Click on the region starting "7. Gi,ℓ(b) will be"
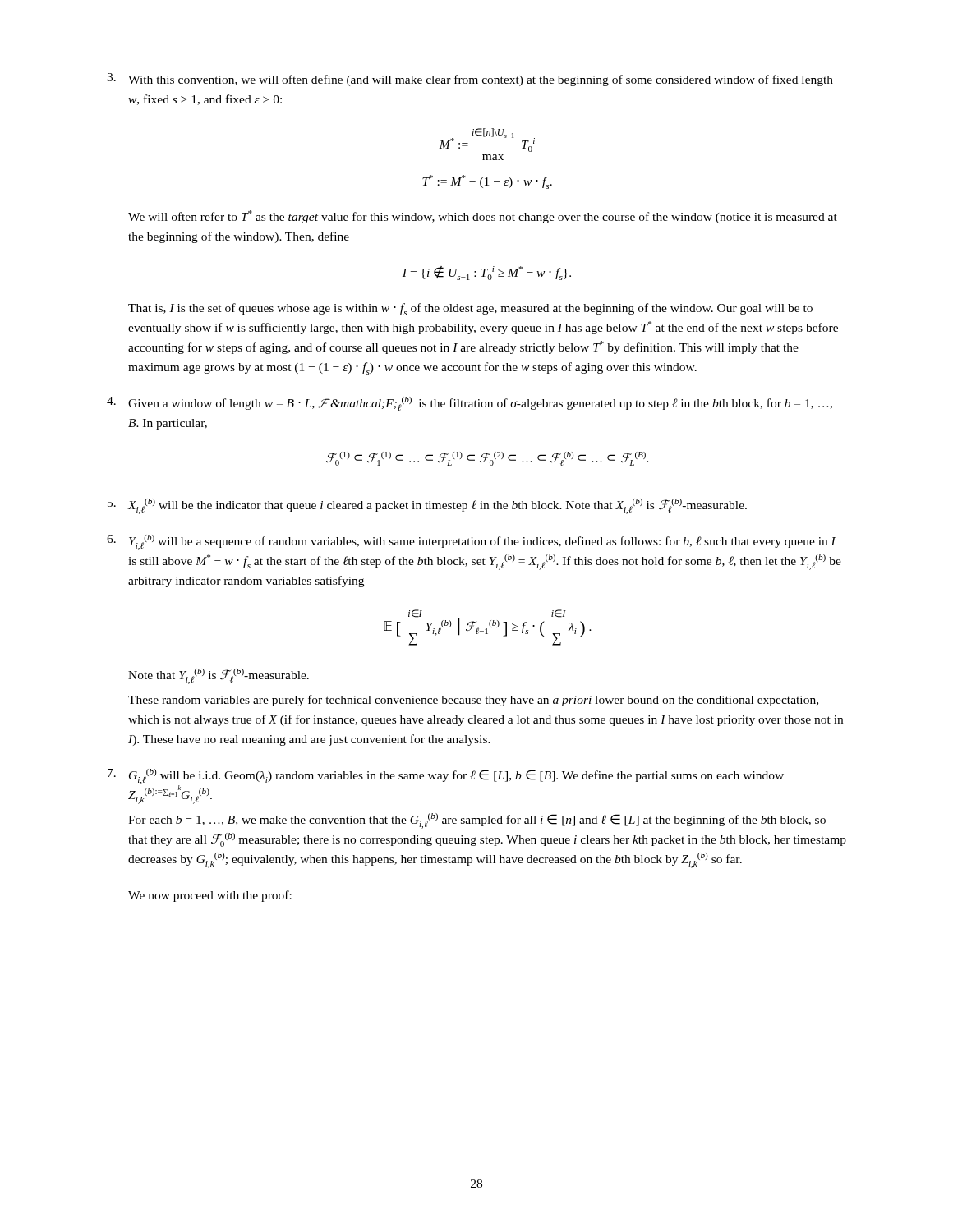The width and height of the screenshot is (953, 1232). click(476, 820)
